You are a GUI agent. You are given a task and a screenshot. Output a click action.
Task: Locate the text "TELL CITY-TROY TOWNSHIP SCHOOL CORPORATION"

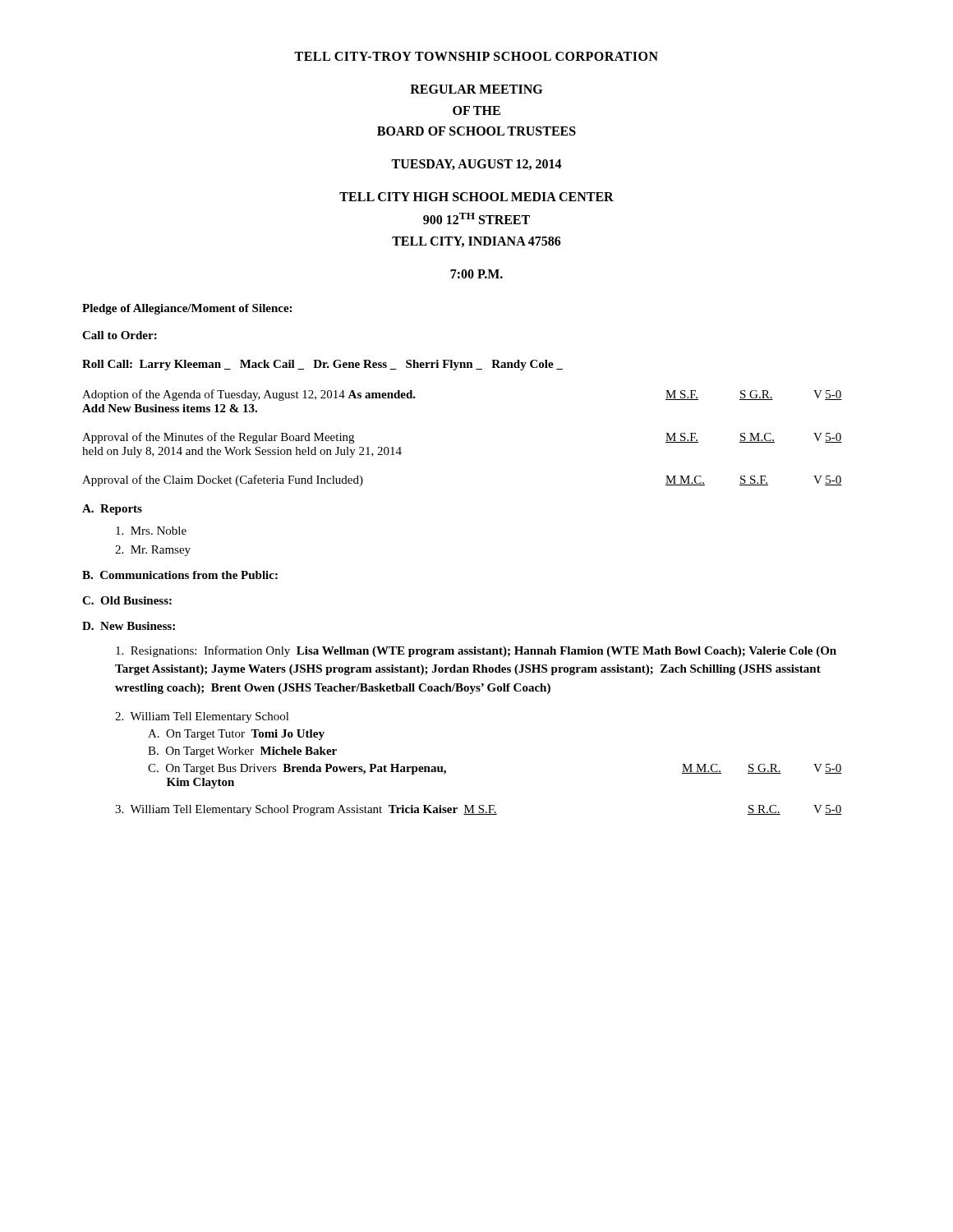[x=476, y=56]
